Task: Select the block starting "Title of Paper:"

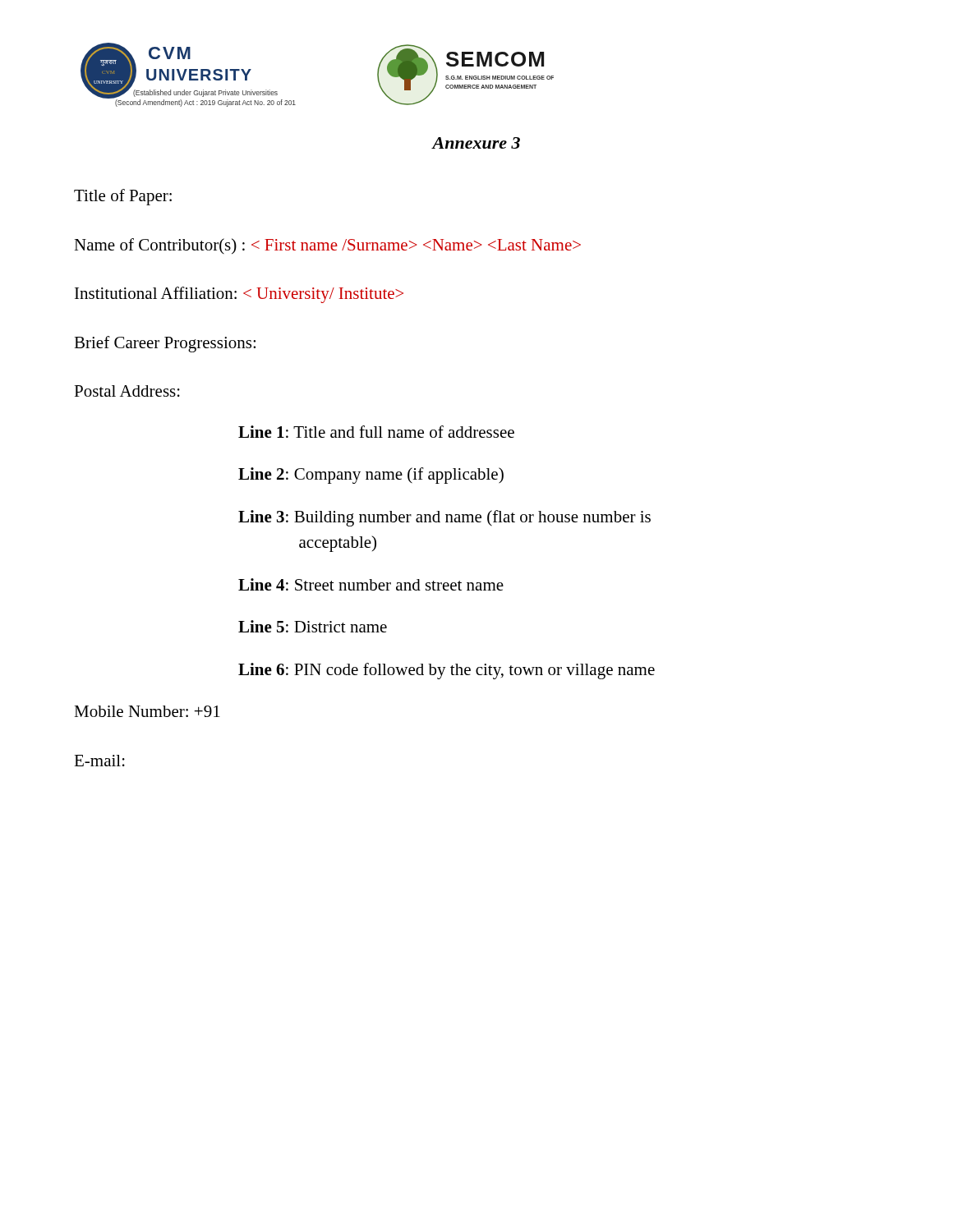Action: coord(123,196)
